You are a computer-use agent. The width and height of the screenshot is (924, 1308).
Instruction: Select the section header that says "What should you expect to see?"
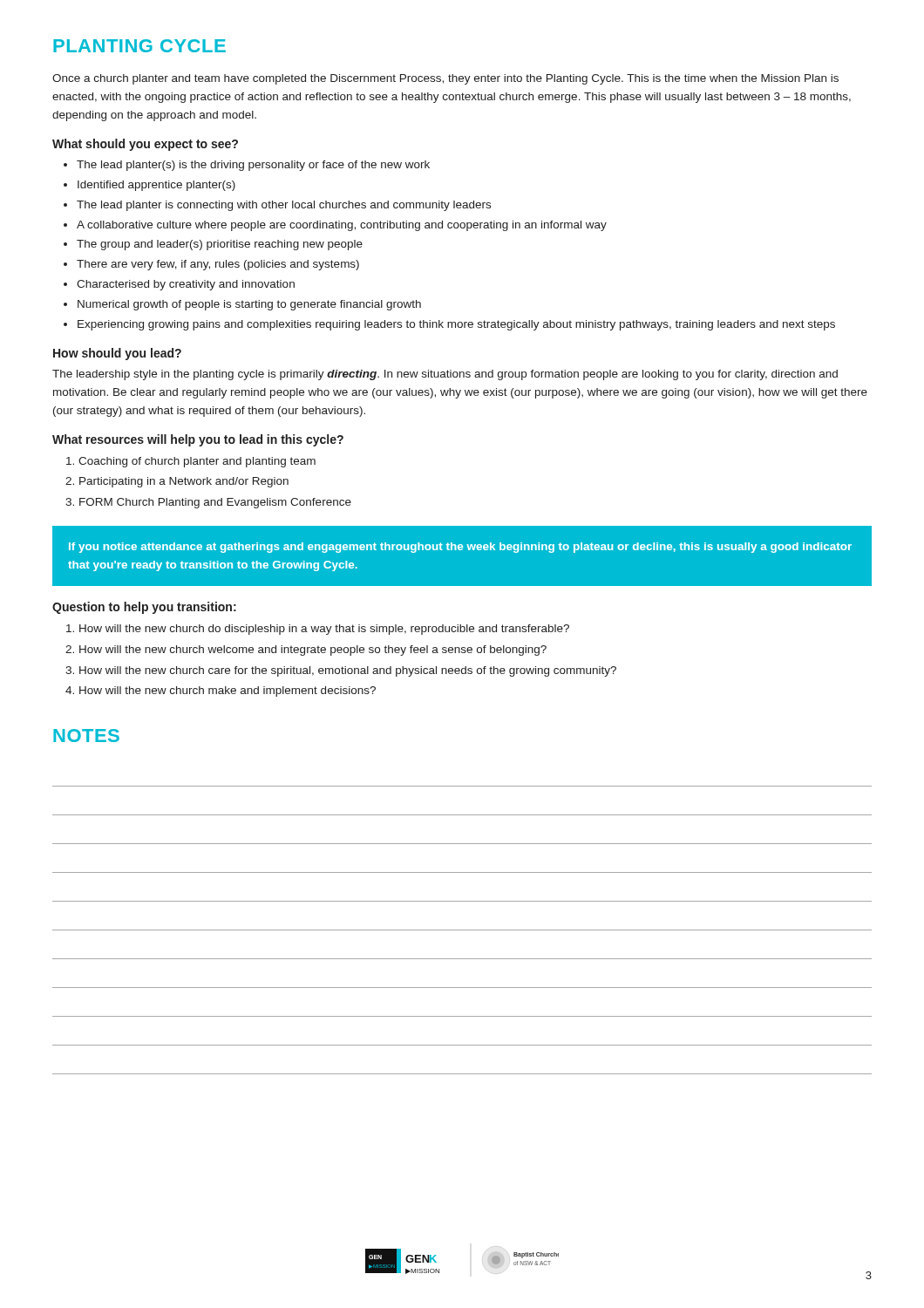[146, 144]
